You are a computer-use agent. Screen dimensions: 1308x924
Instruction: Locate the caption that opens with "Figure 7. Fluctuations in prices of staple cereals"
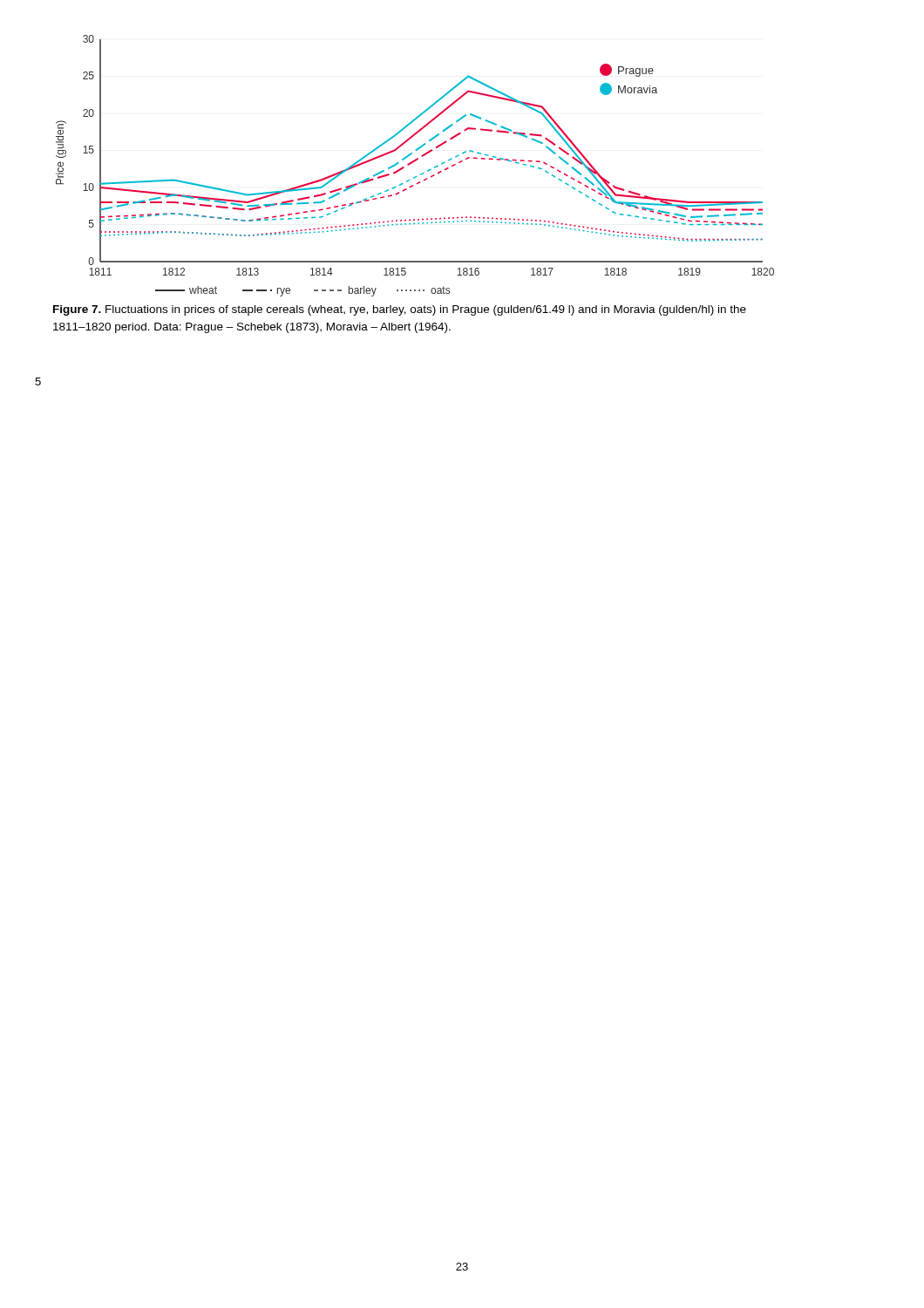(399, 318)
